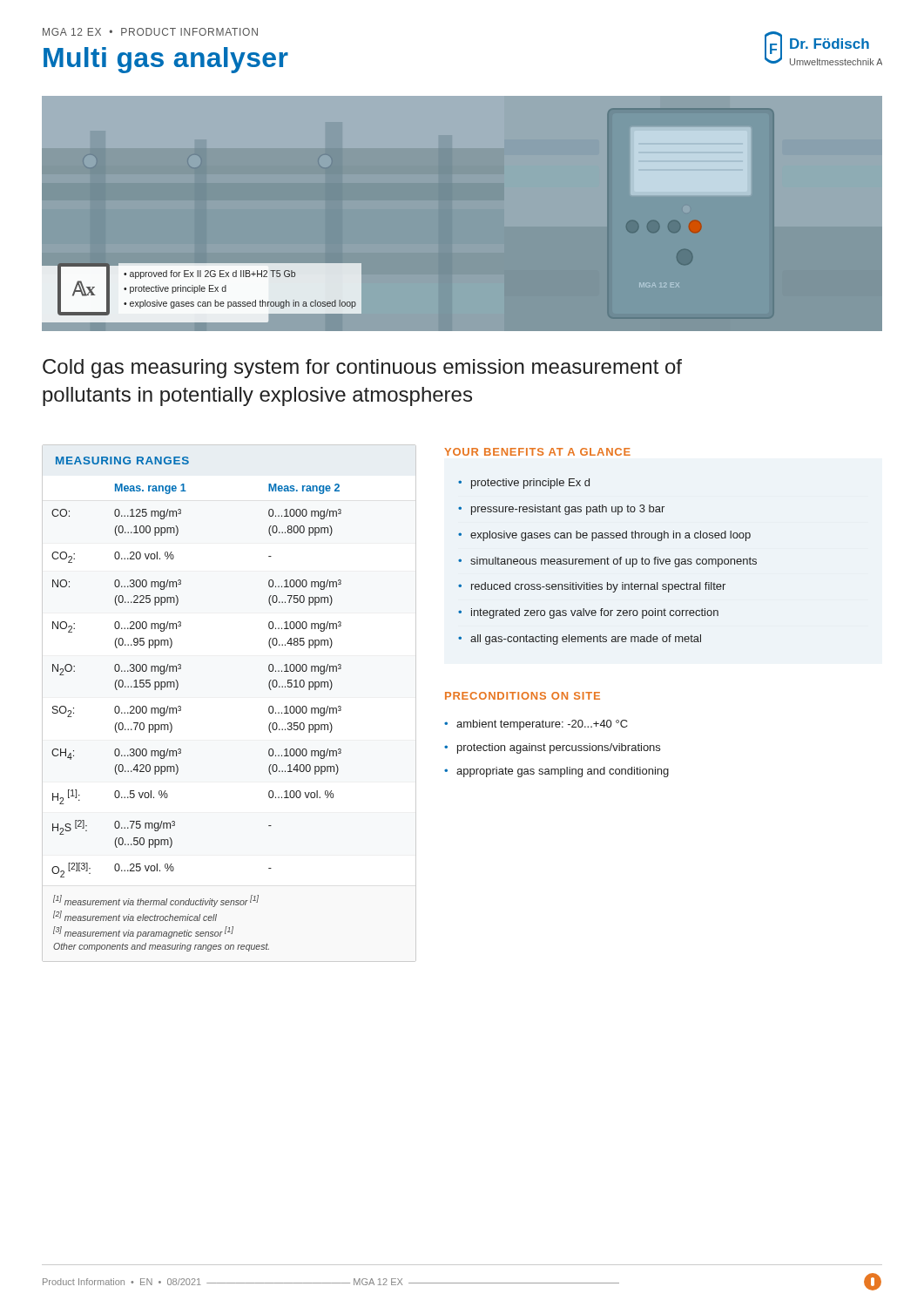This screenshot has height=1307, width=924.
Task: Click on the list item that reads "explosive gases can be passed through"
Action: tap(611, 534)
